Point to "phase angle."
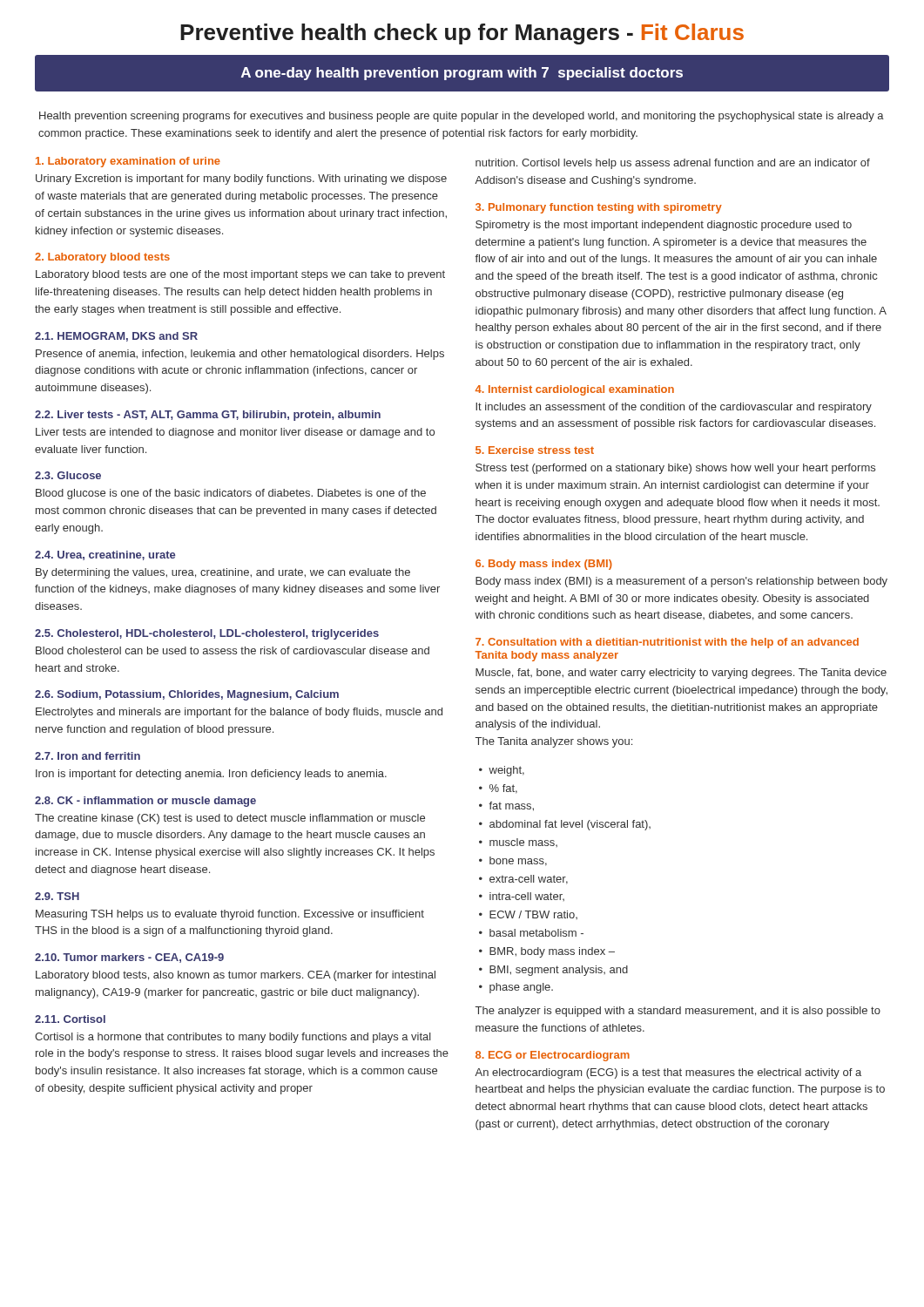Viewport: 924px width, 1307px height. [x=521, y=987]
